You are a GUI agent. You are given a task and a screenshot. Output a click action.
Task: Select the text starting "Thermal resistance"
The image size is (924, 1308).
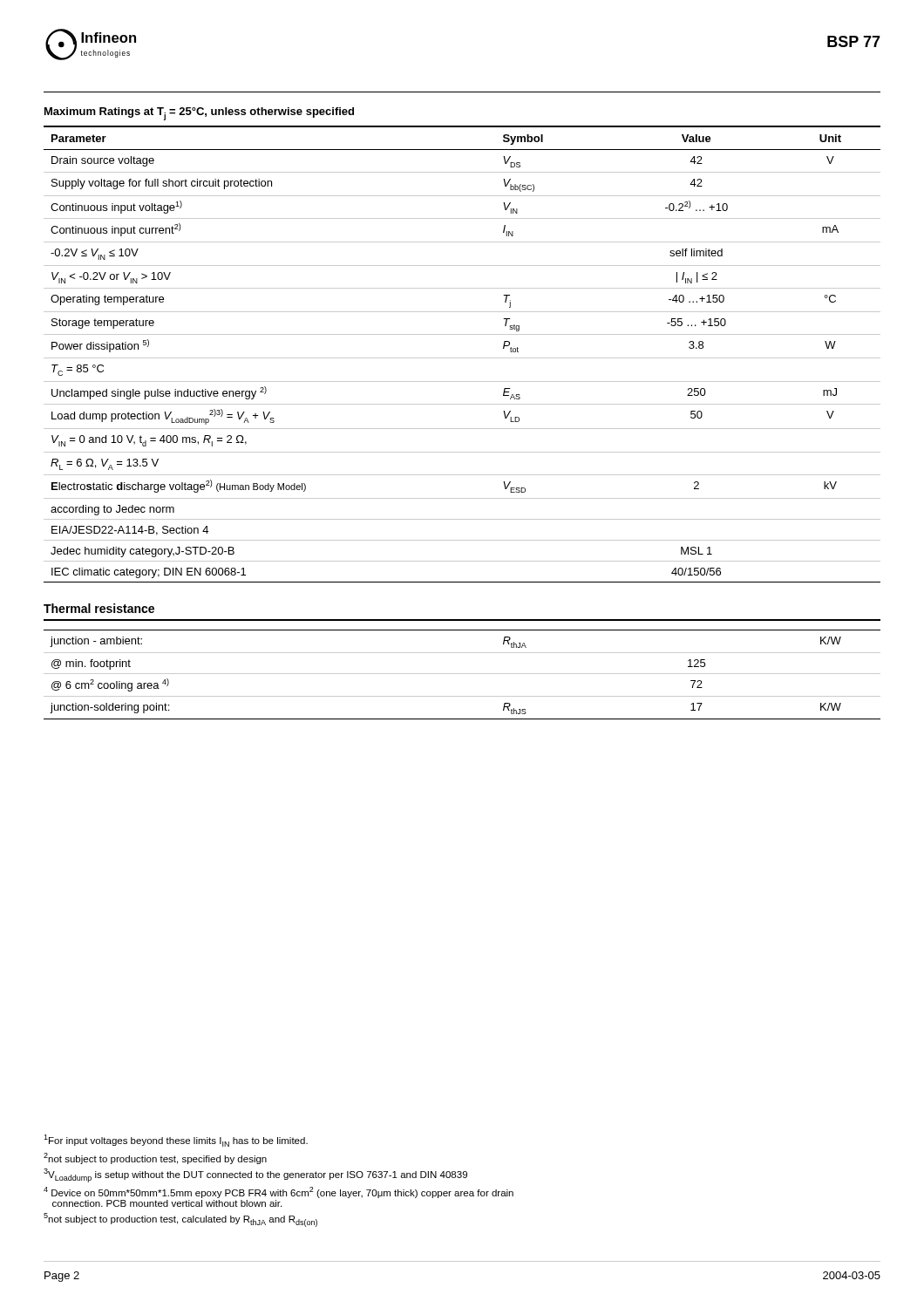99,609
